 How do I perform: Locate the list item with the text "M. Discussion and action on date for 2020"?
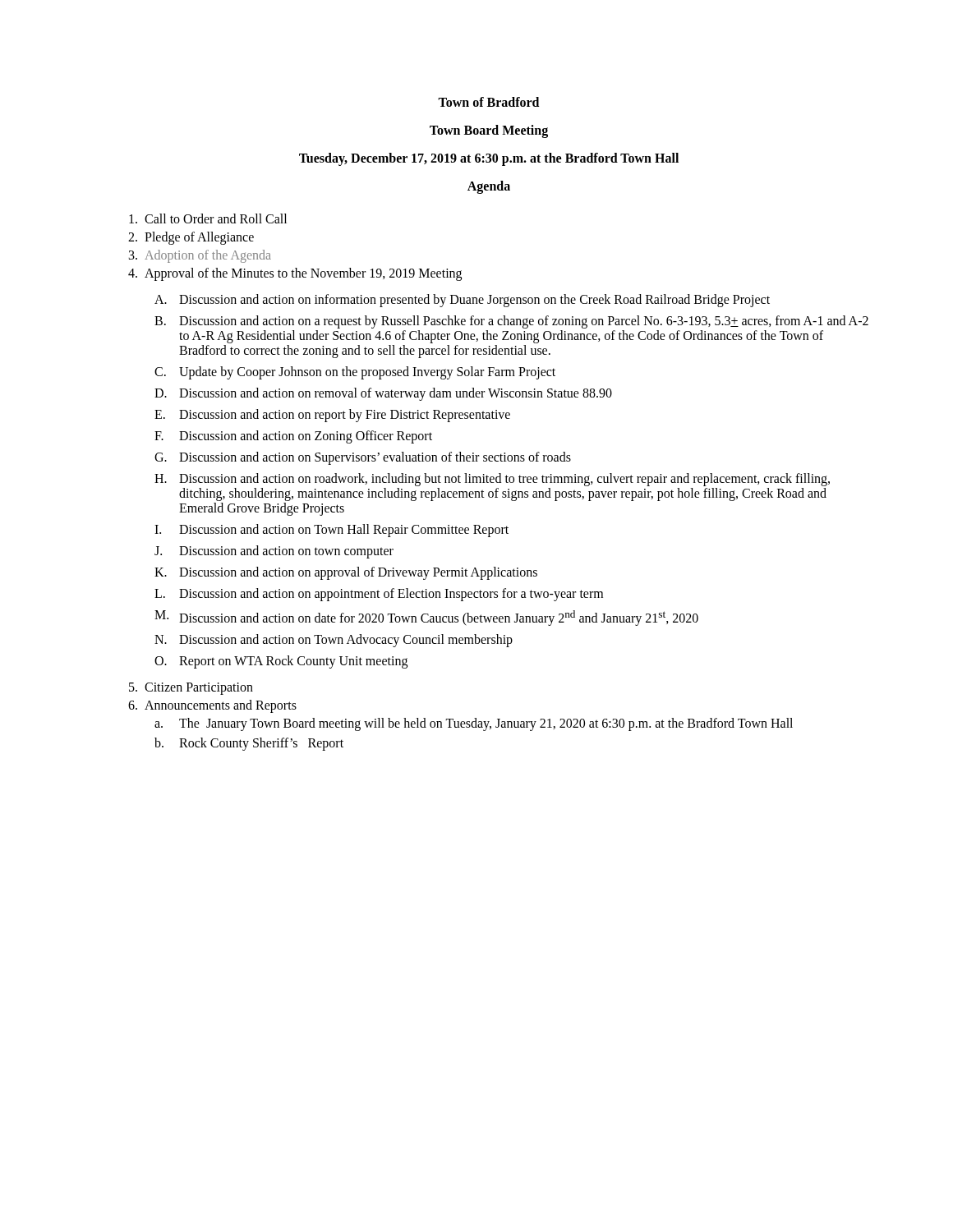tap(513, 617)
